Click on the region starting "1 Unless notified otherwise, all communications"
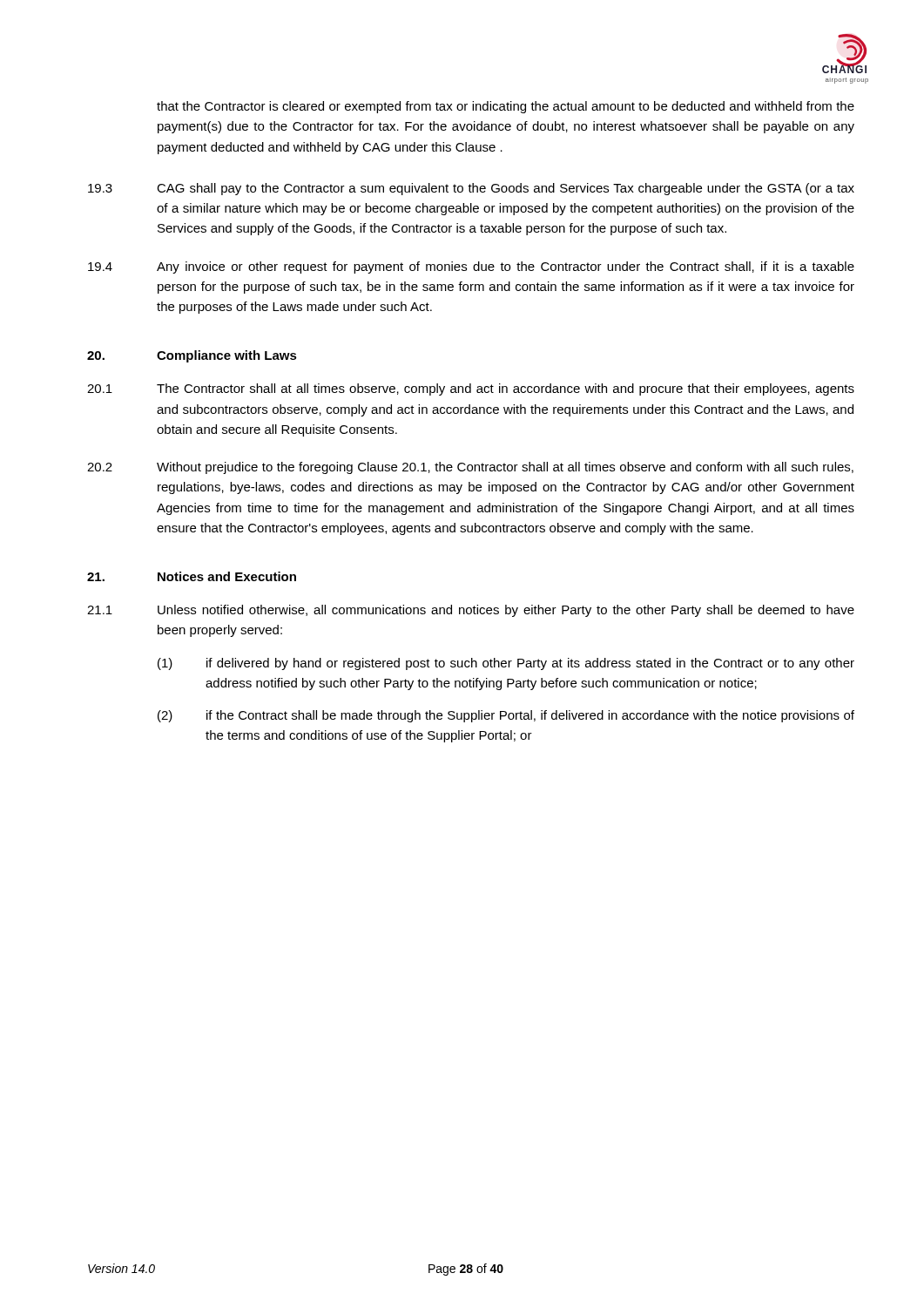 pos(471,679)
